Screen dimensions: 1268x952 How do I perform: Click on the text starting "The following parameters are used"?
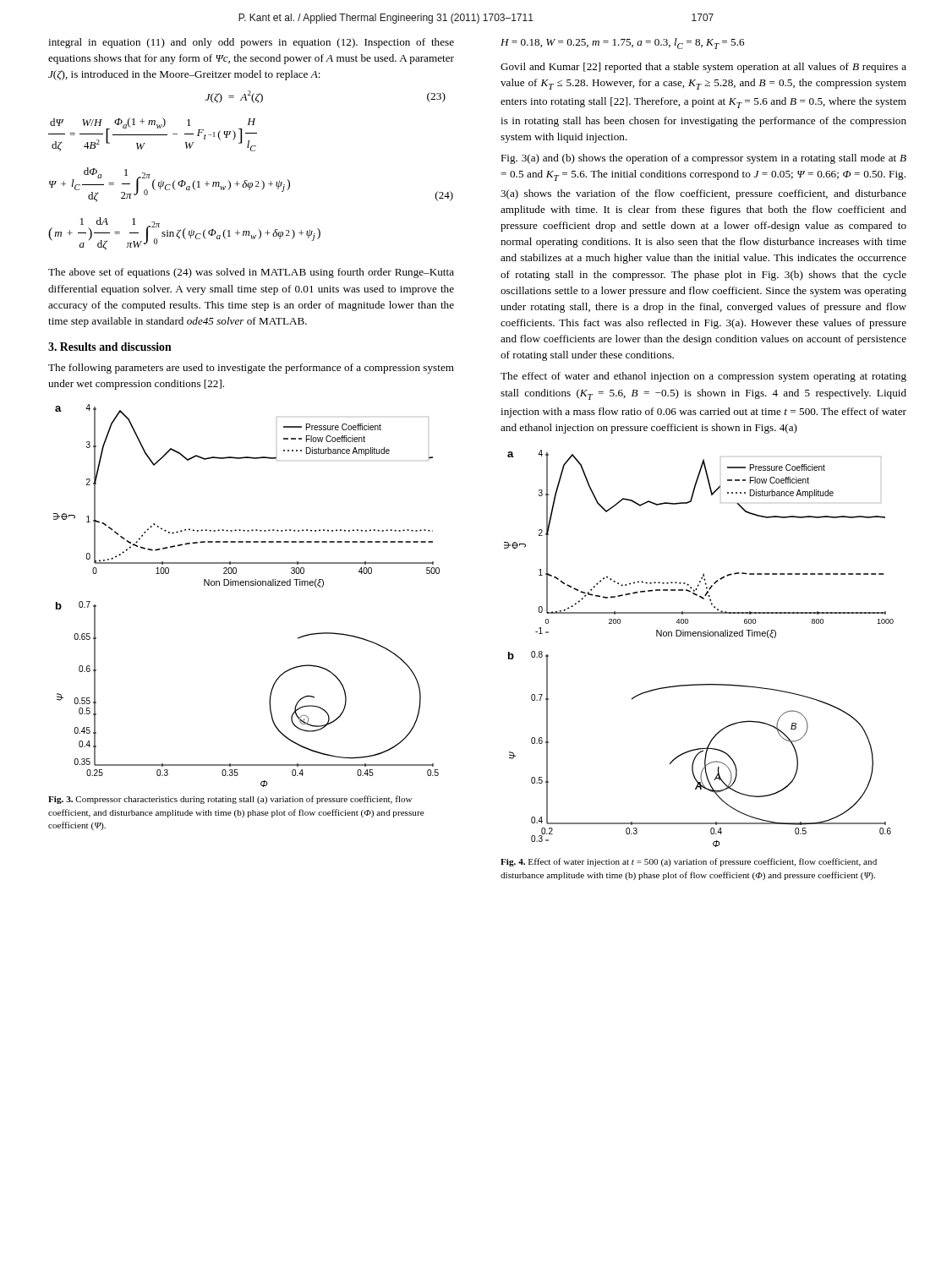point(251,375)
